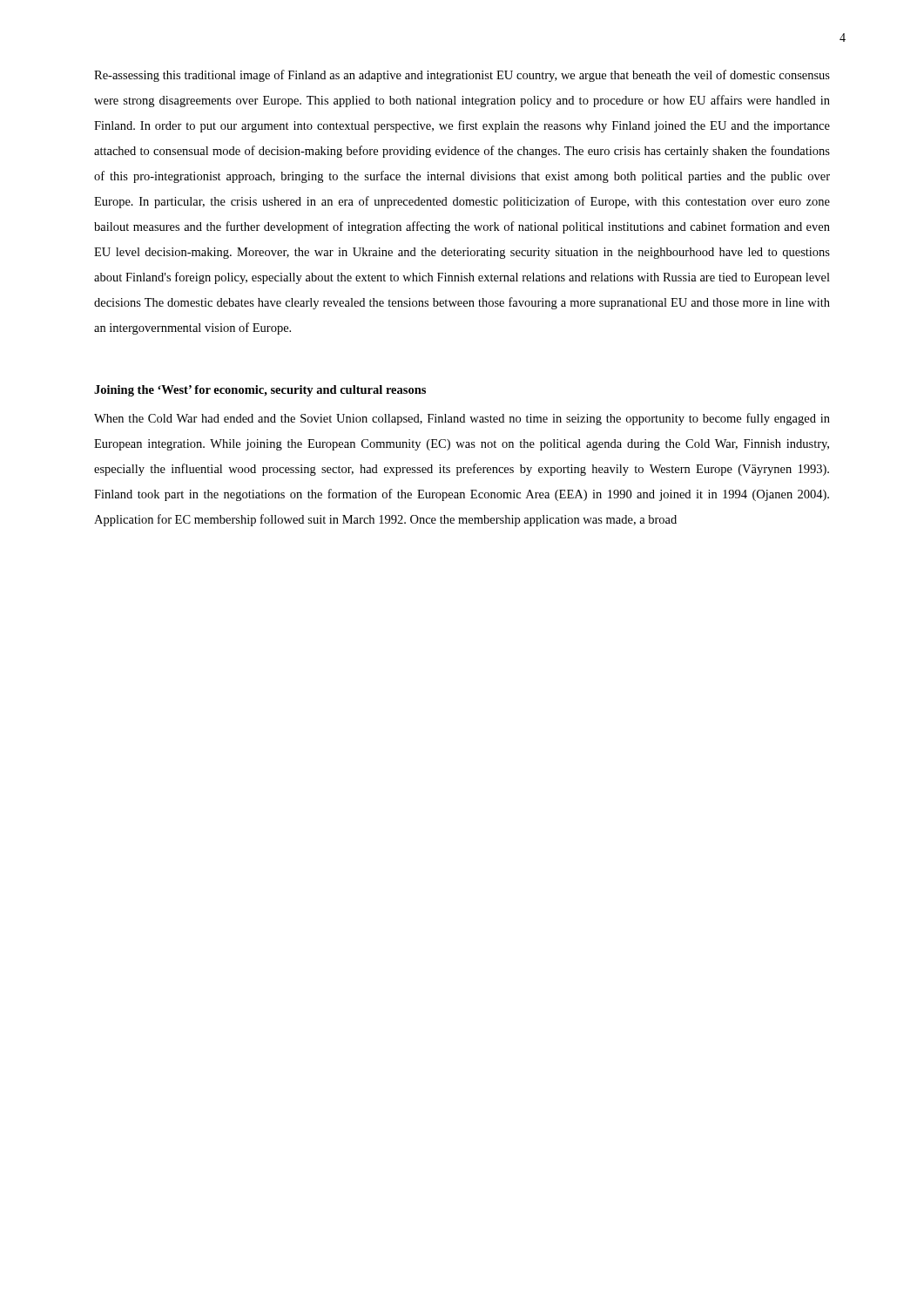Where is the passage that starts "Re-assessing this traditional image of"?
This screenshot has width=924, height=1307.
coord(462,201)
